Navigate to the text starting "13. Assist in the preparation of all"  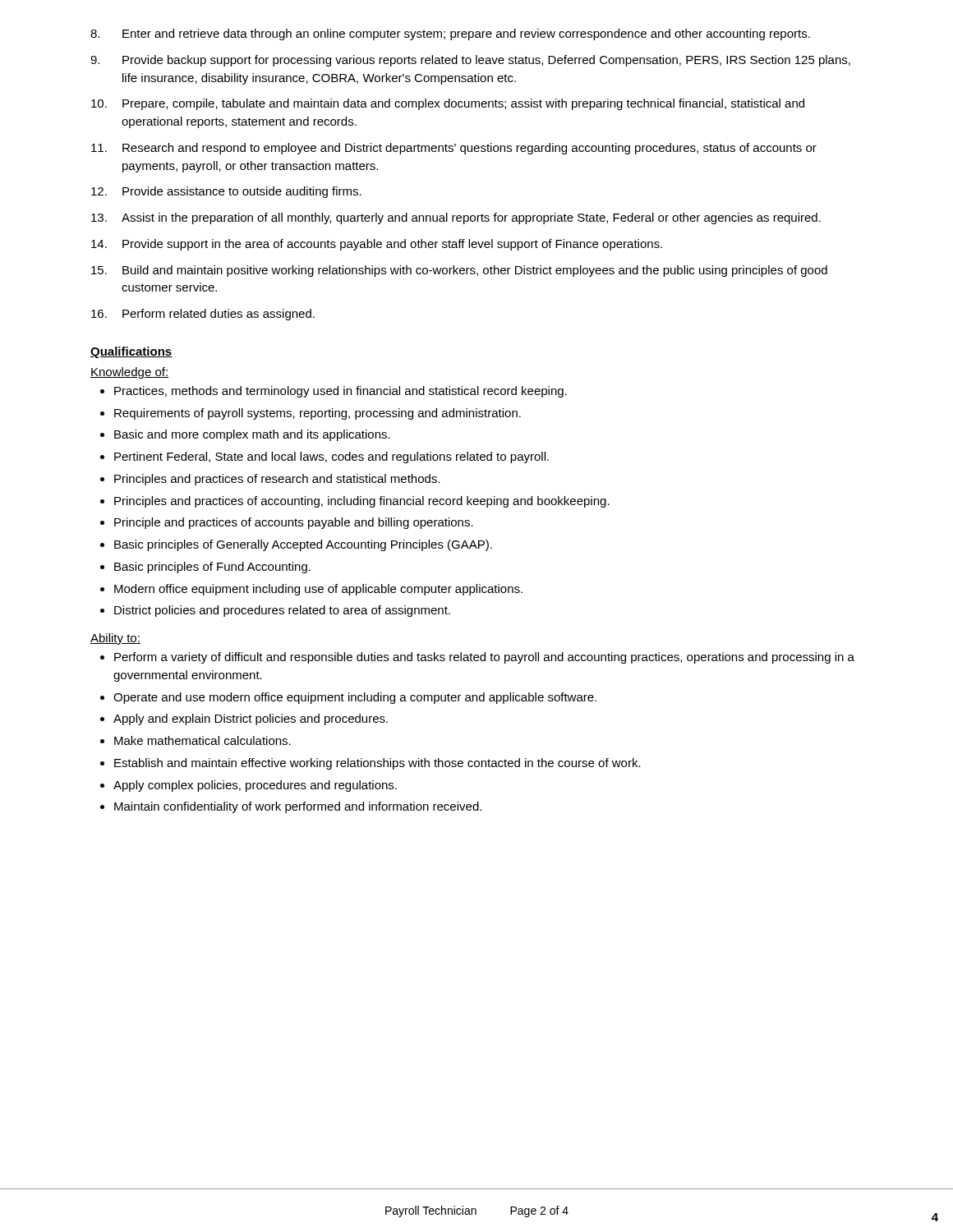pyautogui.click(x=476, y=218)
